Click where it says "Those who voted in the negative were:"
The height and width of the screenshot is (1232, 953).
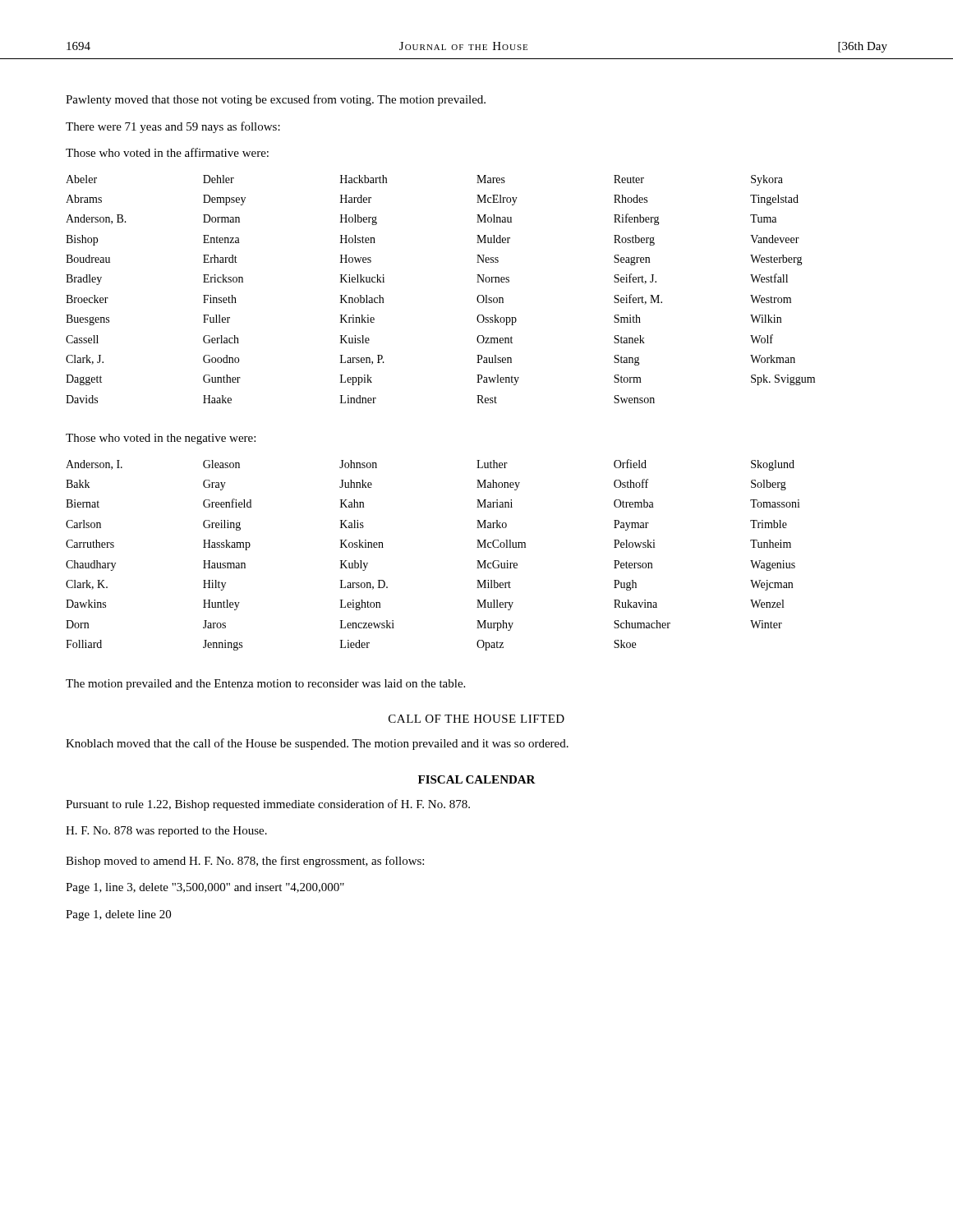click(x=161, y=438)
